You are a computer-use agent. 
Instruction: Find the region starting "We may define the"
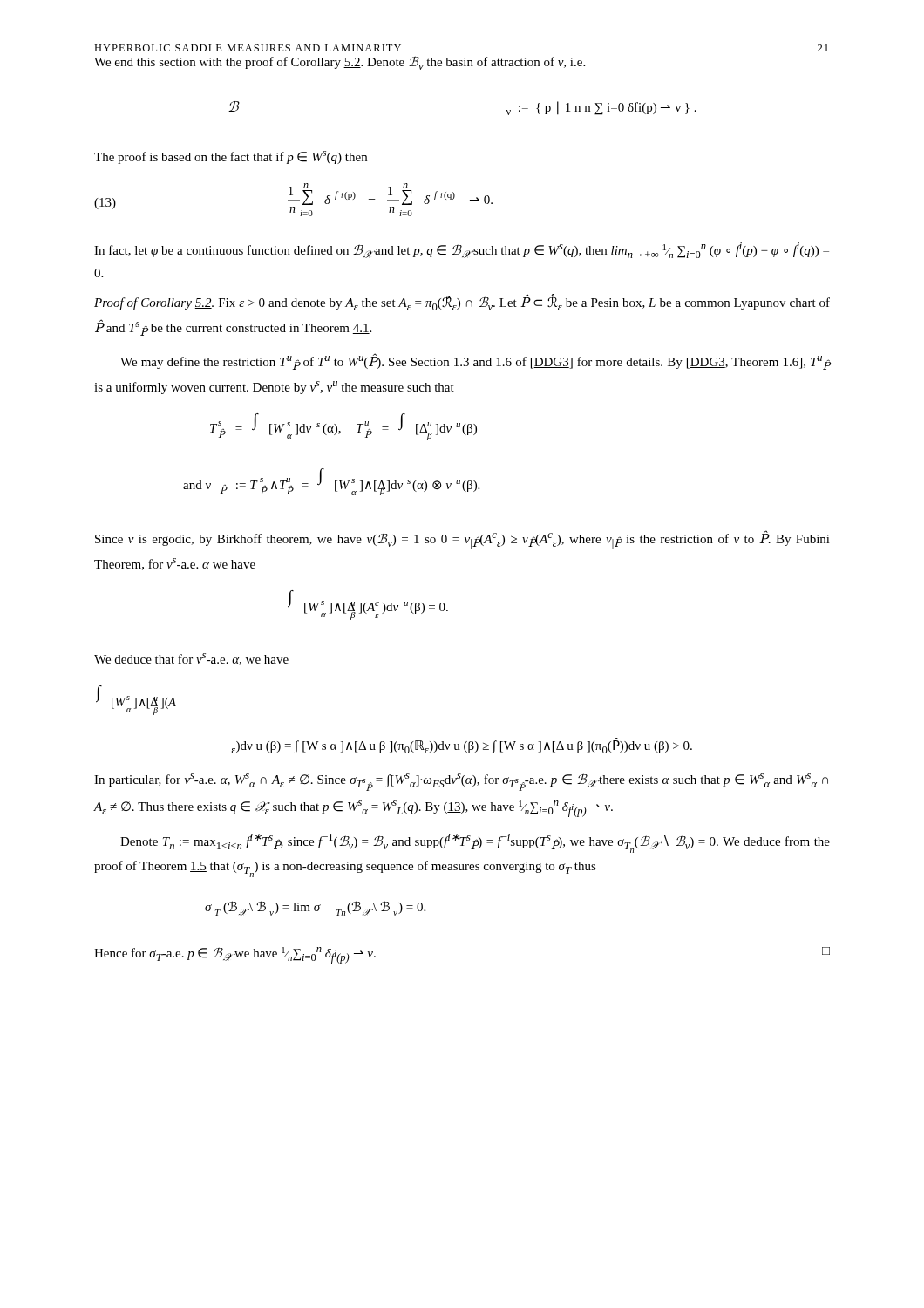[x=462, y=373]
